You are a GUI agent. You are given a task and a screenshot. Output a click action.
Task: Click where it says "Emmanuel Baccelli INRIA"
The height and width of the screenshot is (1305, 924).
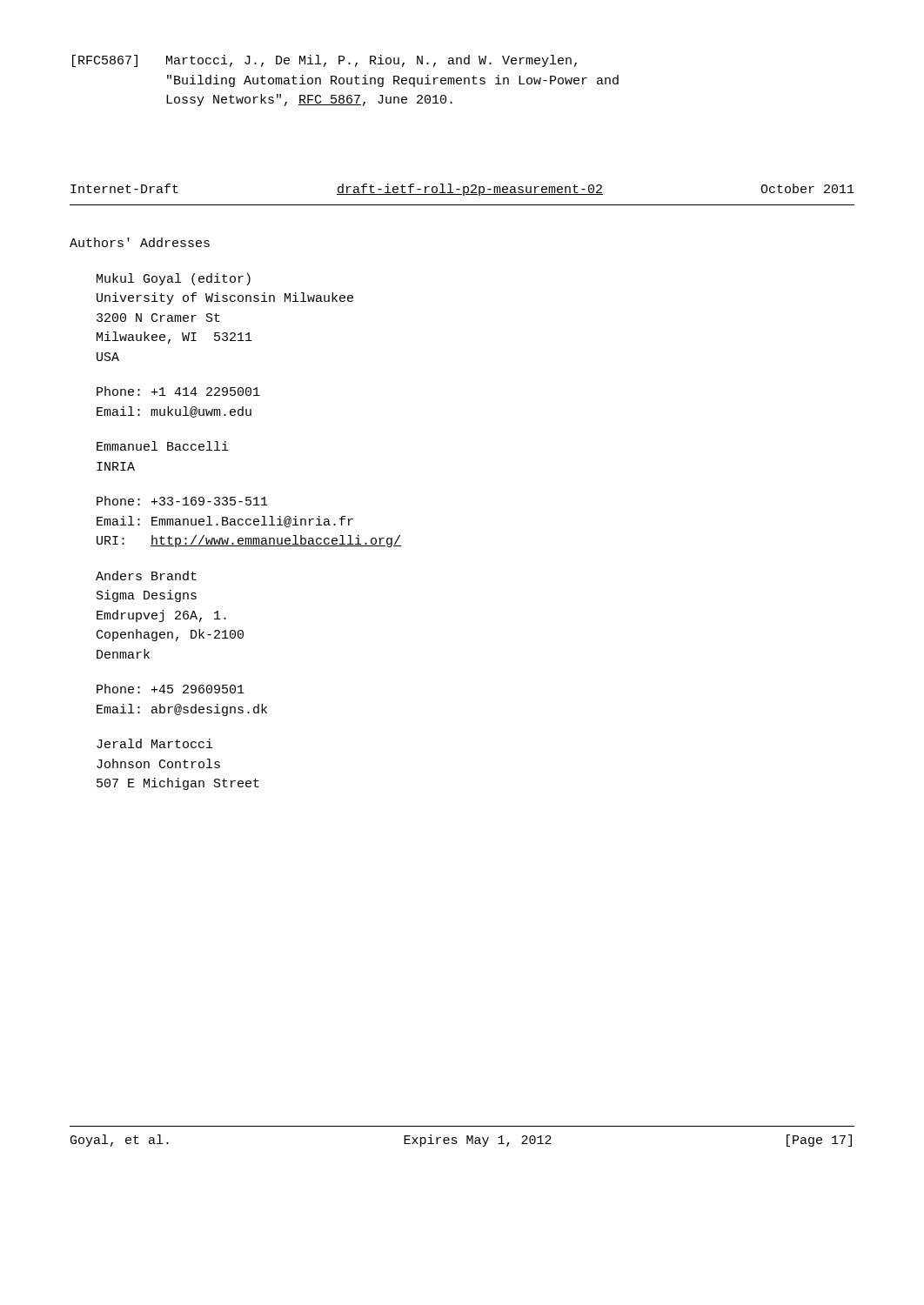162,457
